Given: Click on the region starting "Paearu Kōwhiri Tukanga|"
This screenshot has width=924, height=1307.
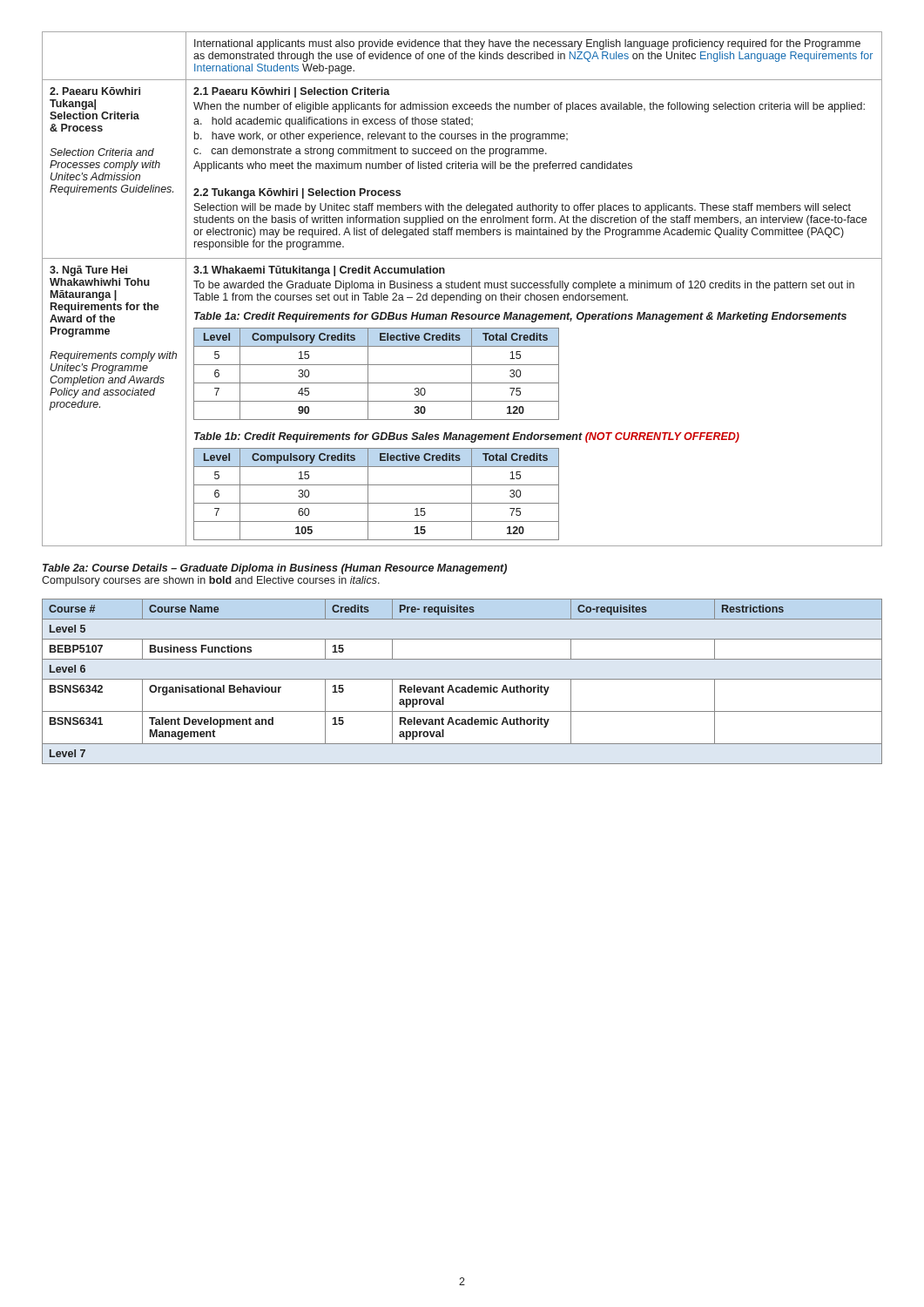Looking at the screenshot, I should click(x=112, y=140).
